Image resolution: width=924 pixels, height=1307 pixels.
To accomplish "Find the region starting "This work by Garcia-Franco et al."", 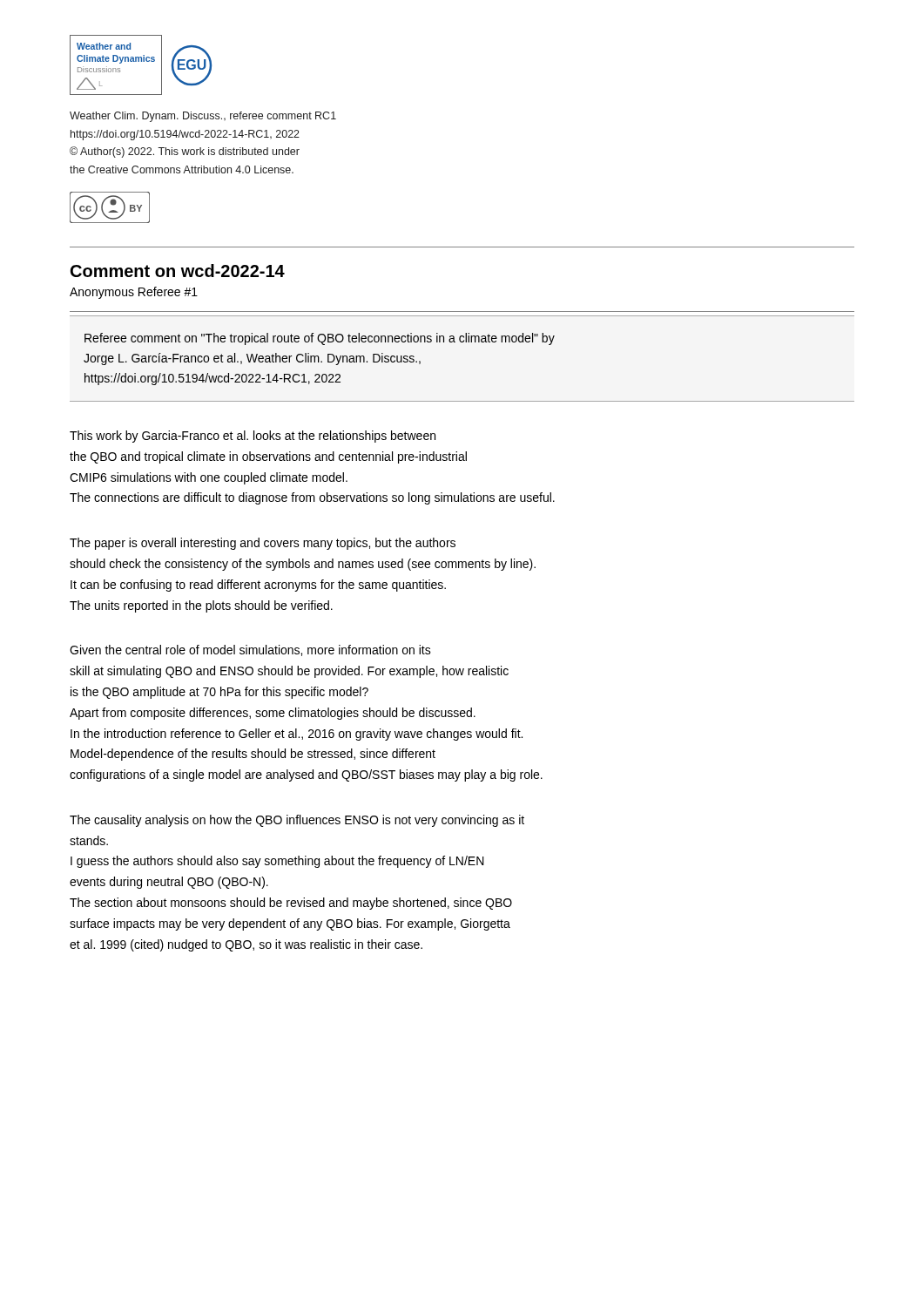I will coord(313,467).
